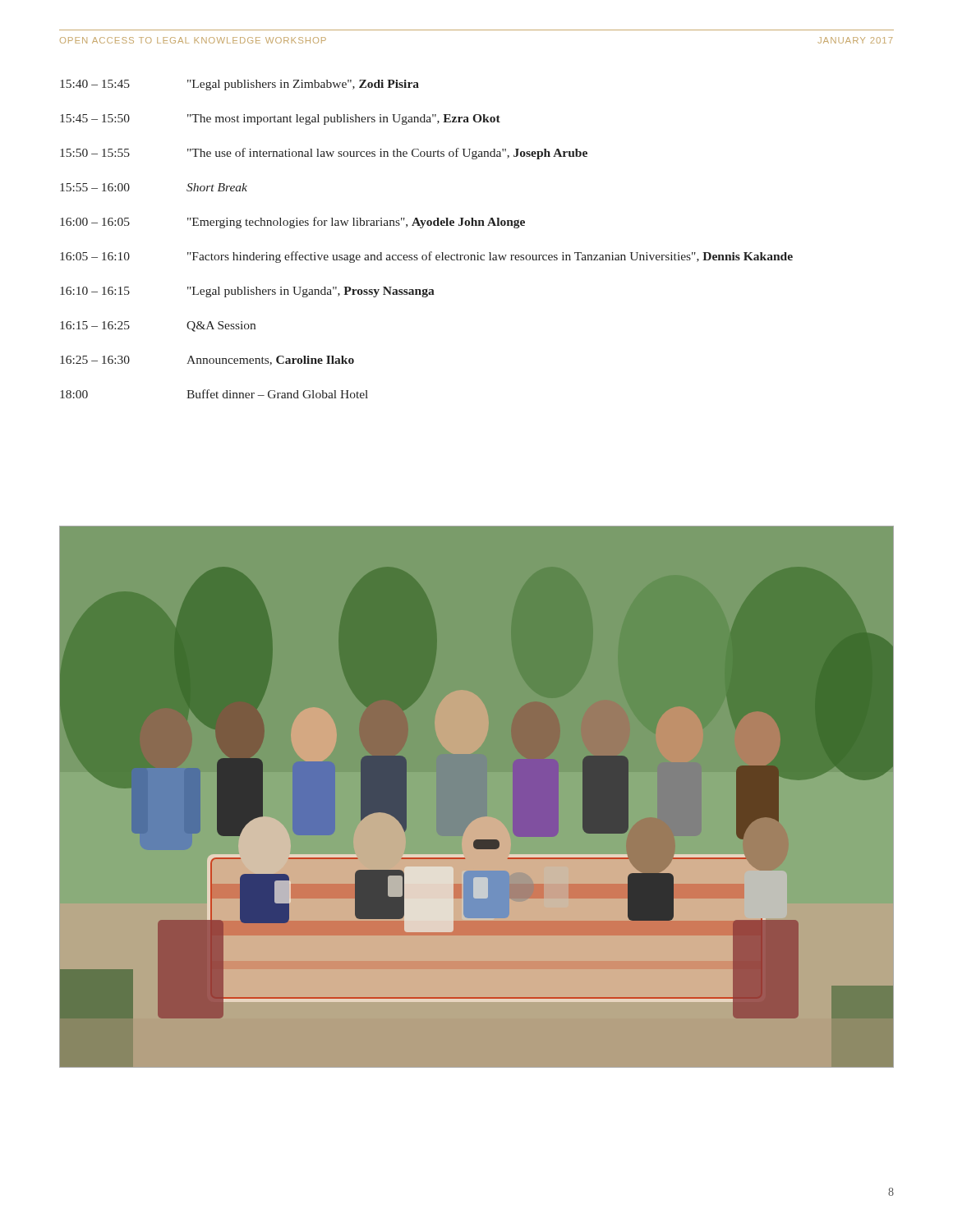Locate the block of text that opens with "16:10 – 16:15 "Legal publishers in Uganda", Prossy"
The height and width of the screenshot is (1232, 953).
click(247, 292)
